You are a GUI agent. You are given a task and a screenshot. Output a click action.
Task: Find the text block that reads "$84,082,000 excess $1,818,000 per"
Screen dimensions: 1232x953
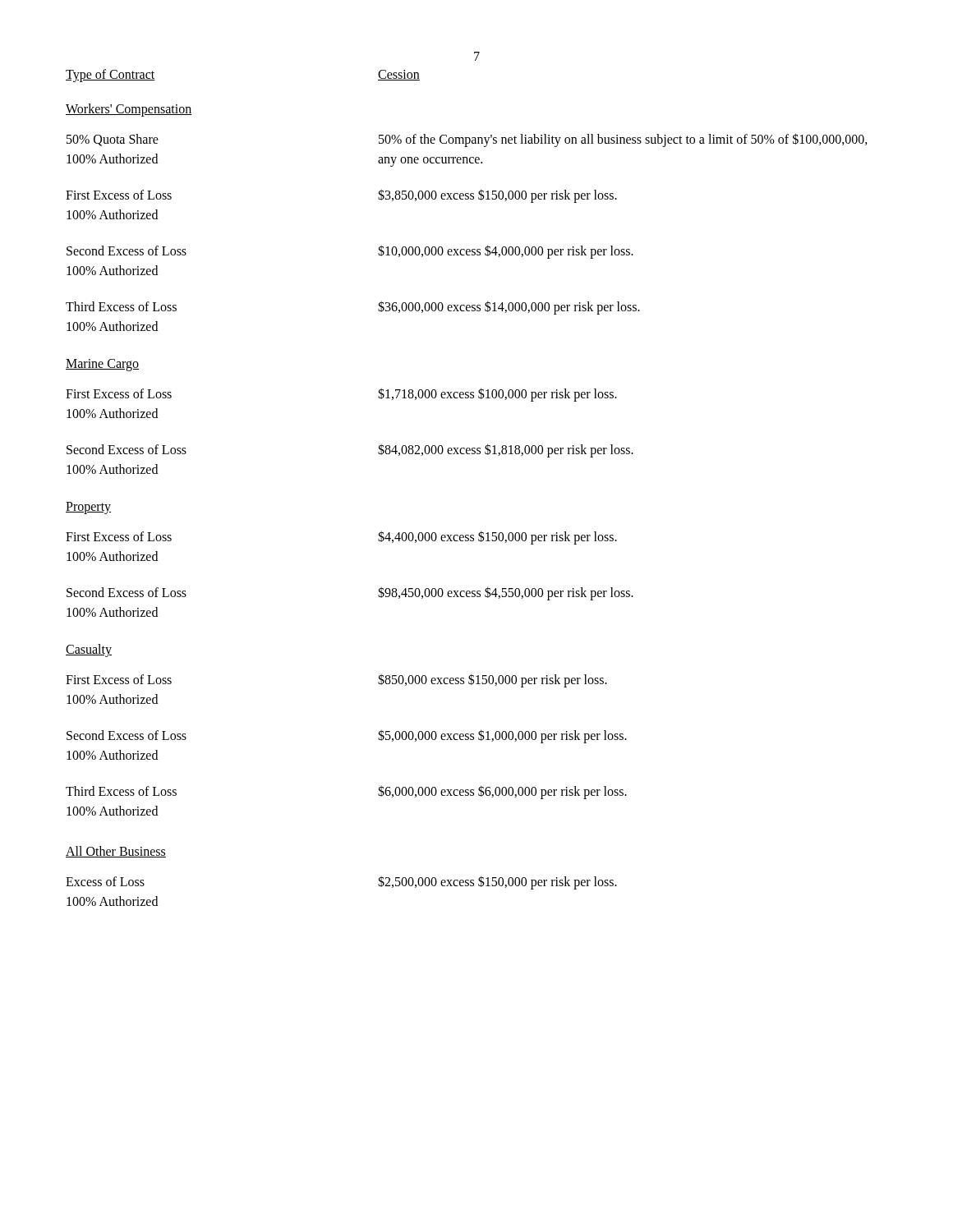pyautogui.click(x=506, y=450)
